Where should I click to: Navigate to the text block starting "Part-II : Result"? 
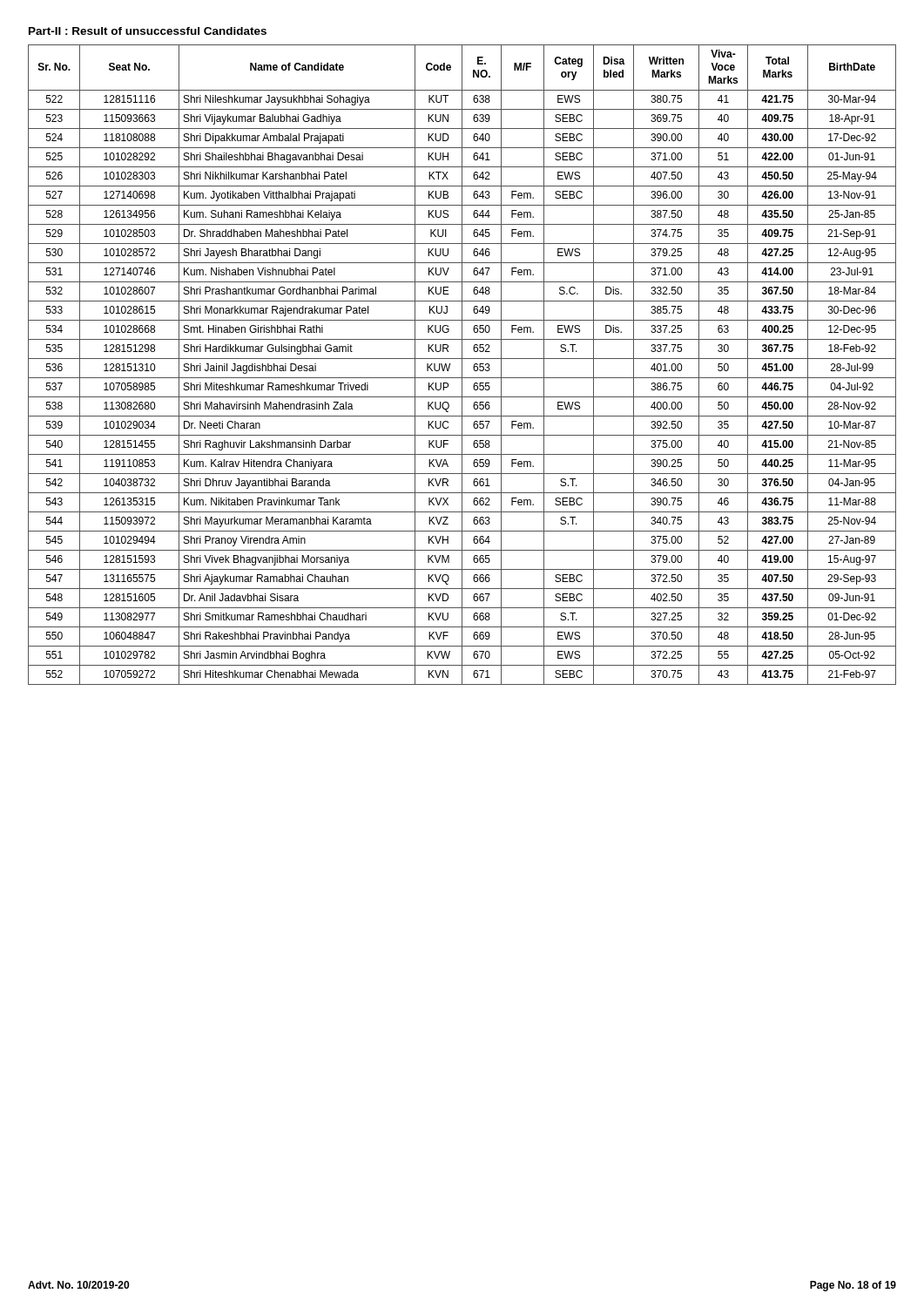pyautogui.click(x=147, y=31)
